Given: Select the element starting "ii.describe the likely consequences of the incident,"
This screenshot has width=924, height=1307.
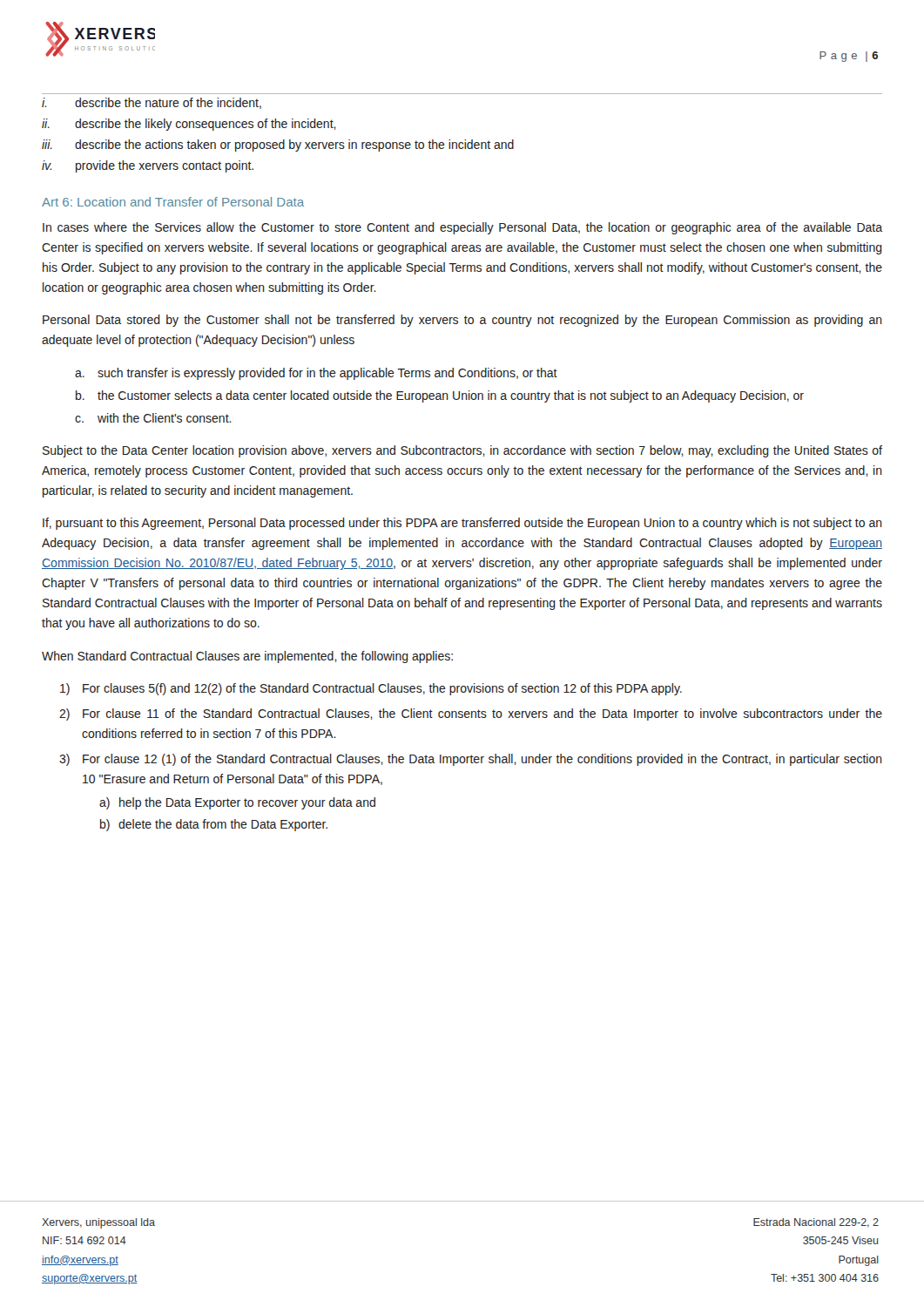Looking at the screenshot, I should [x=189, y=124].
